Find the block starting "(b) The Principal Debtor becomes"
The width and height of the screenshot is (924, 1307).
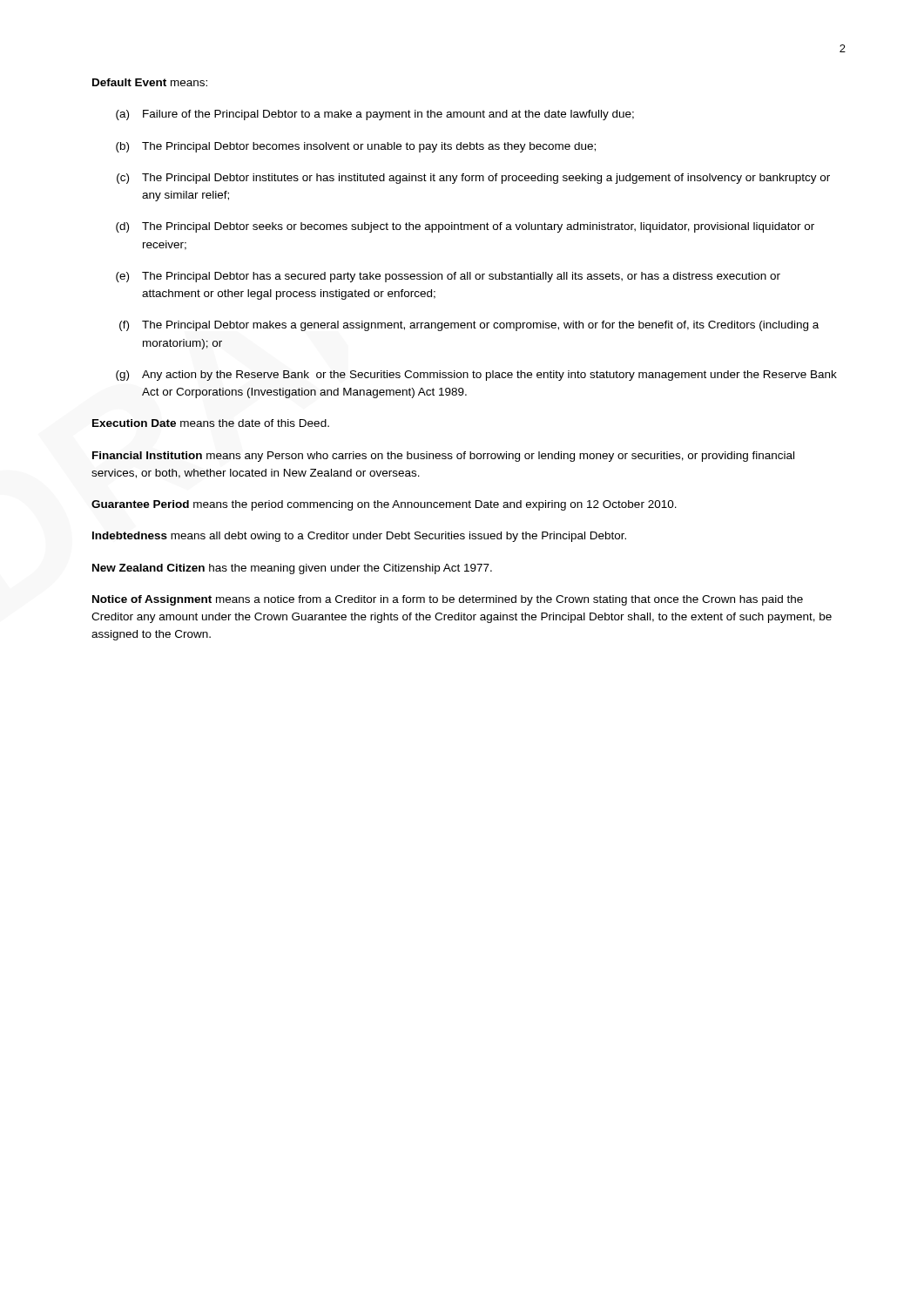466,146
